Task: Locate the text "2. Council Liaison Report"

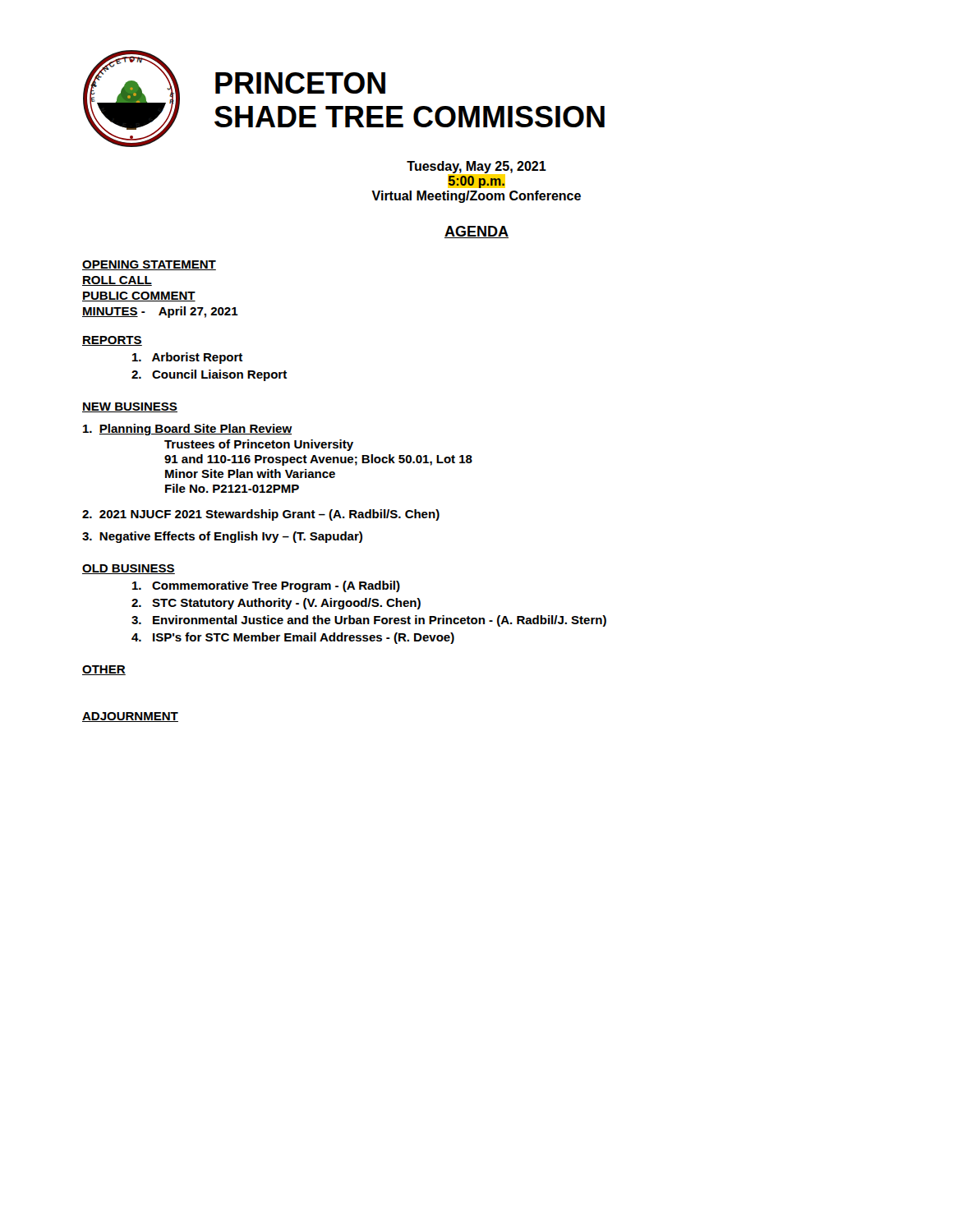Action: click(209, 374)
